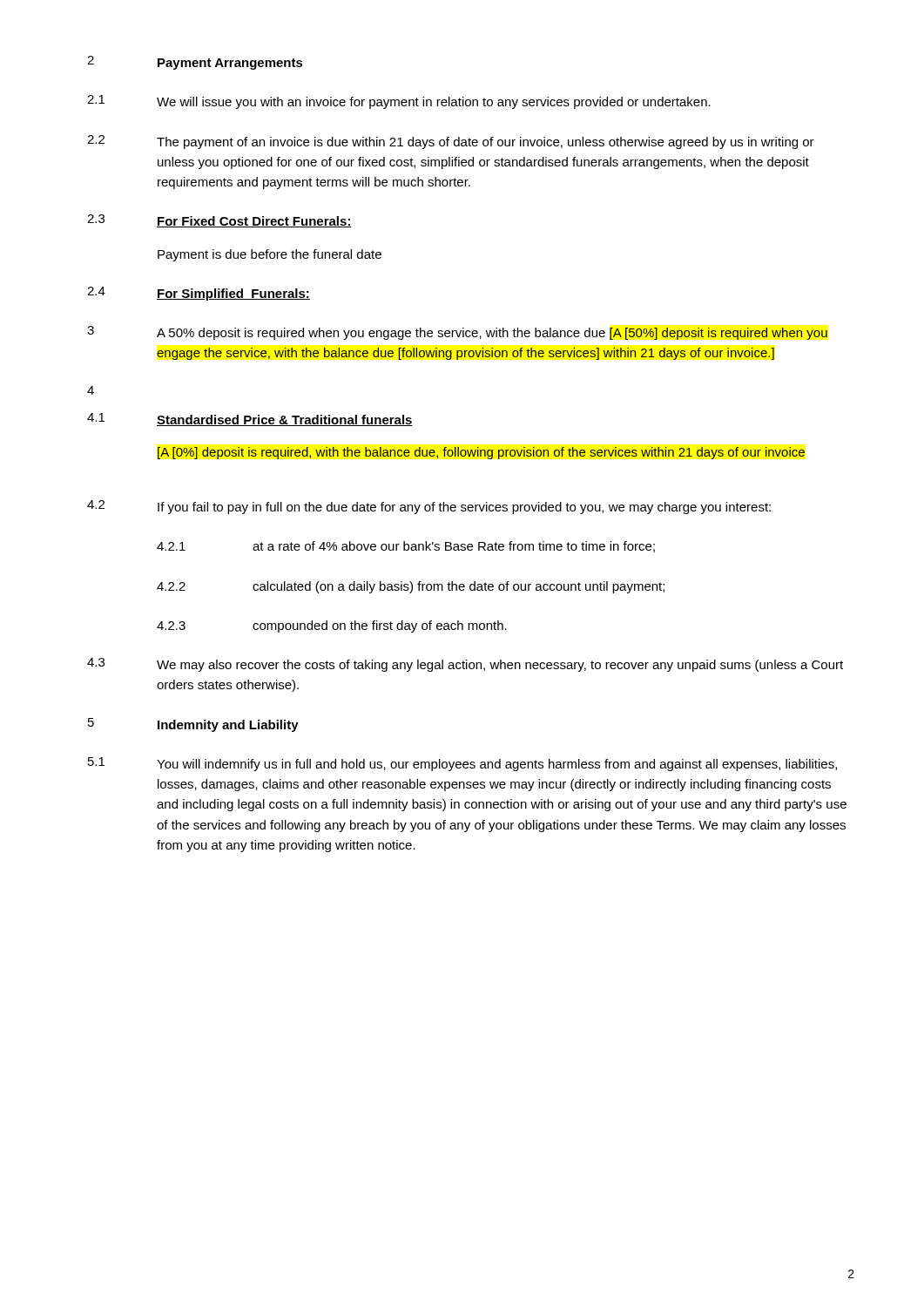Image resolution: width=924 pixels, height=1307 pixels.
Task: Find the text starting "3 A 50% deposit is required"
Action: coord(471,343)
